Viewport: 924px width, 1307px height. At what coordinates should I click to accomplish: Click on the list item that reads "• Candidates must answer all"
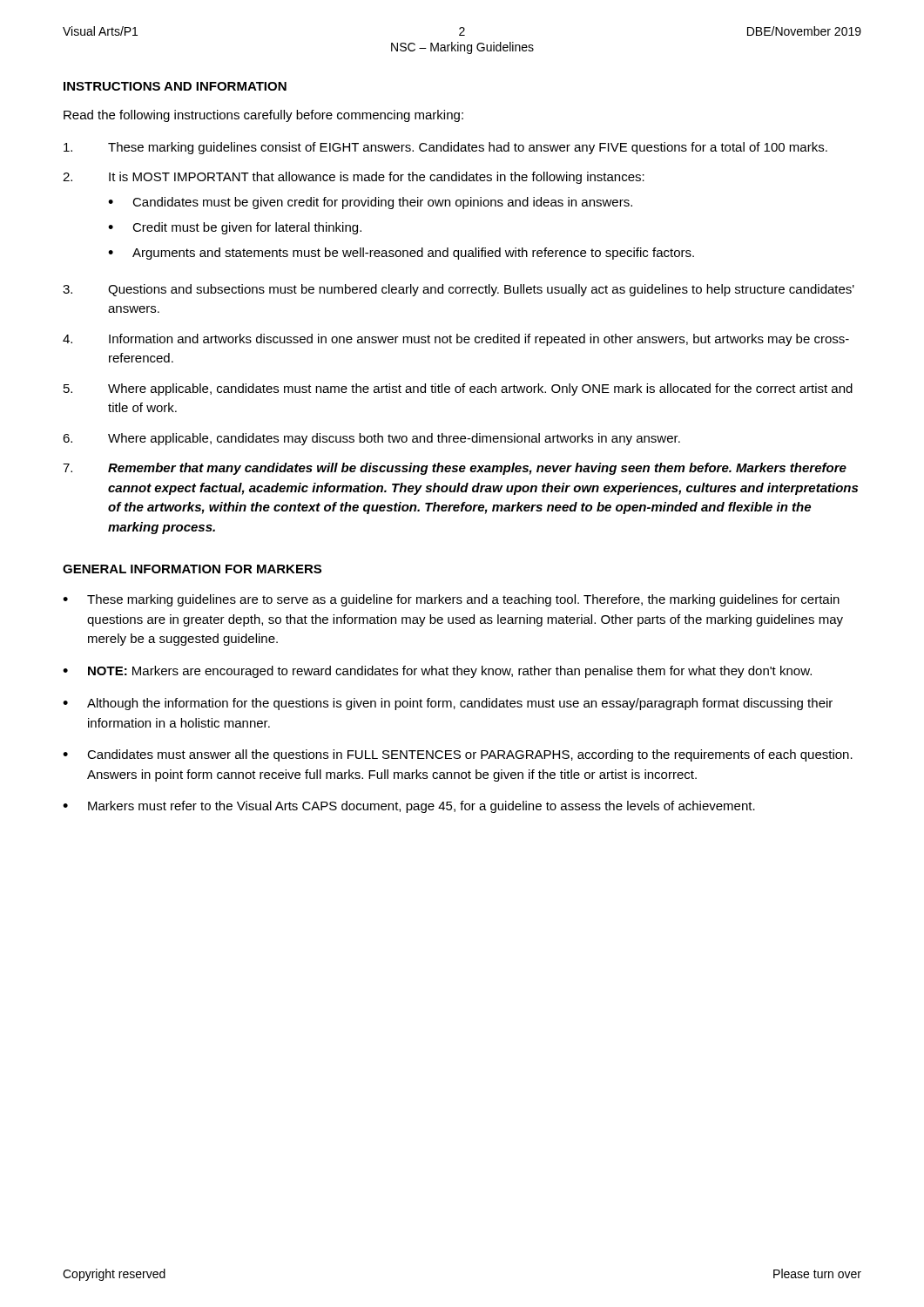coord(462,765)
